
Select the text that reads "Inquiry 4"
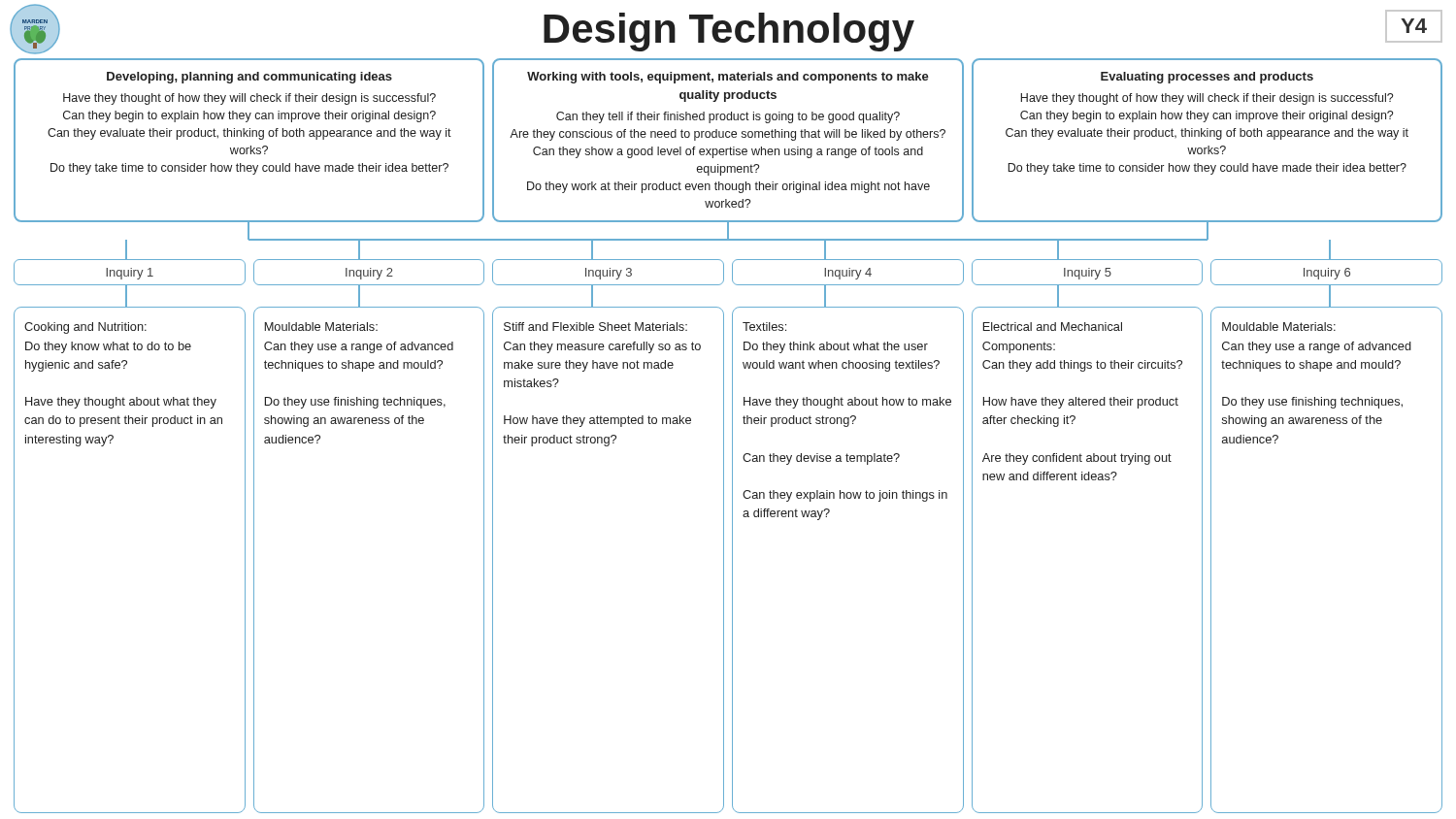848,273
